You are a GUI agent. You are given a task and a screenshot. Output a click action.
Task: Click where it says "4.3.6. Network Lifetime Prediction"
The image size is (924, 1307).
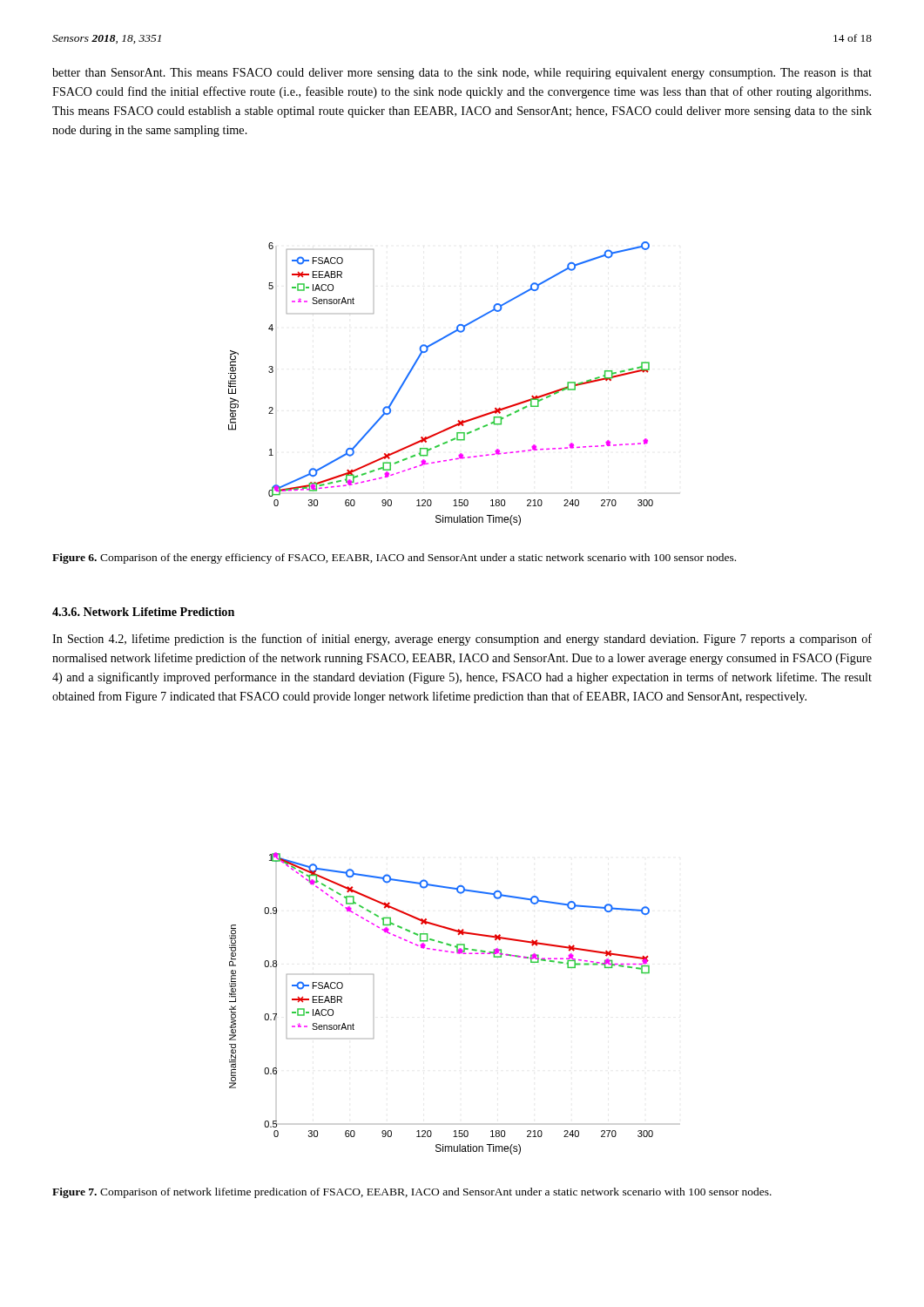pos(143,612)
